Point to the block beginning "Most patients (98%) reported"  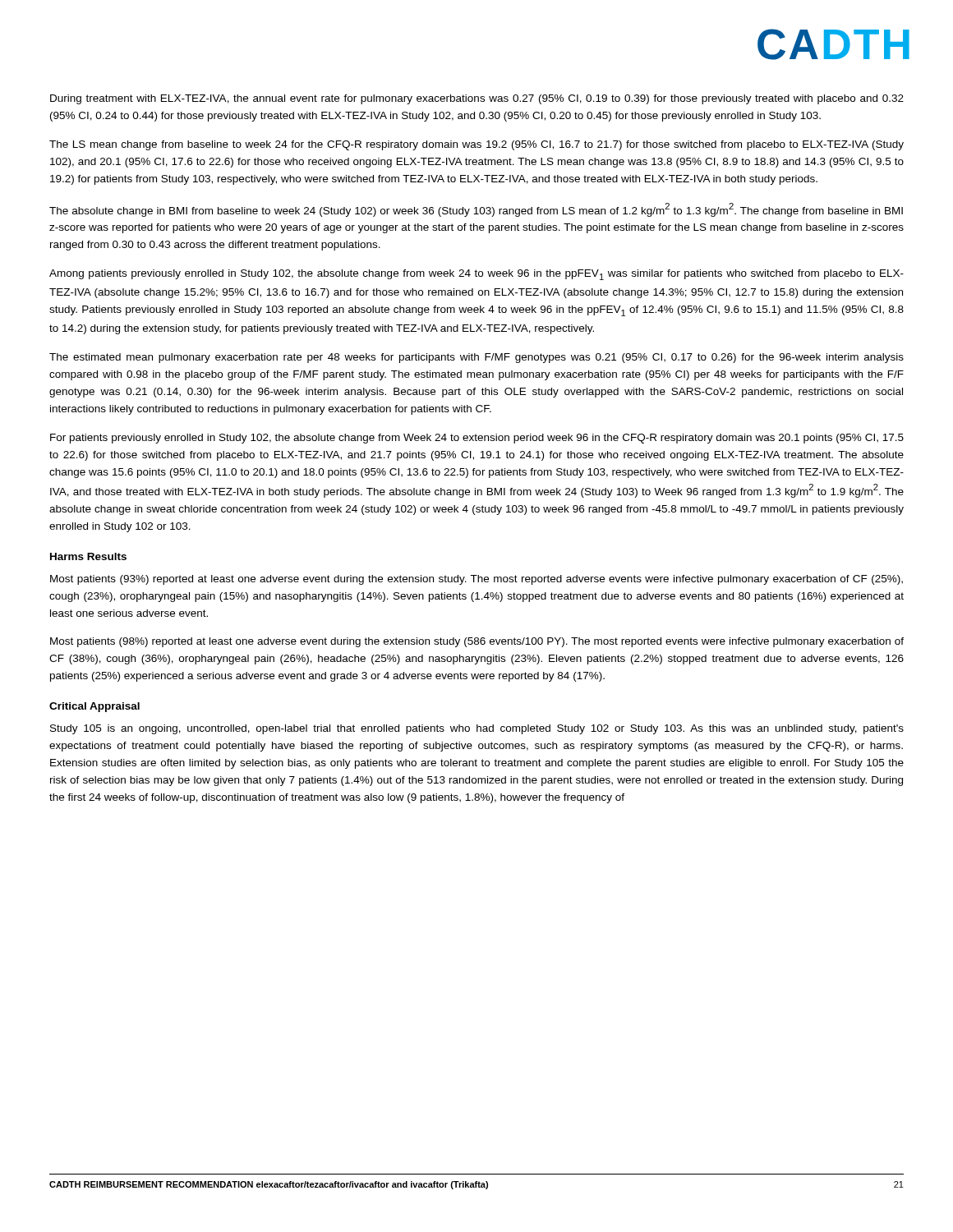[x=476, y=659]
